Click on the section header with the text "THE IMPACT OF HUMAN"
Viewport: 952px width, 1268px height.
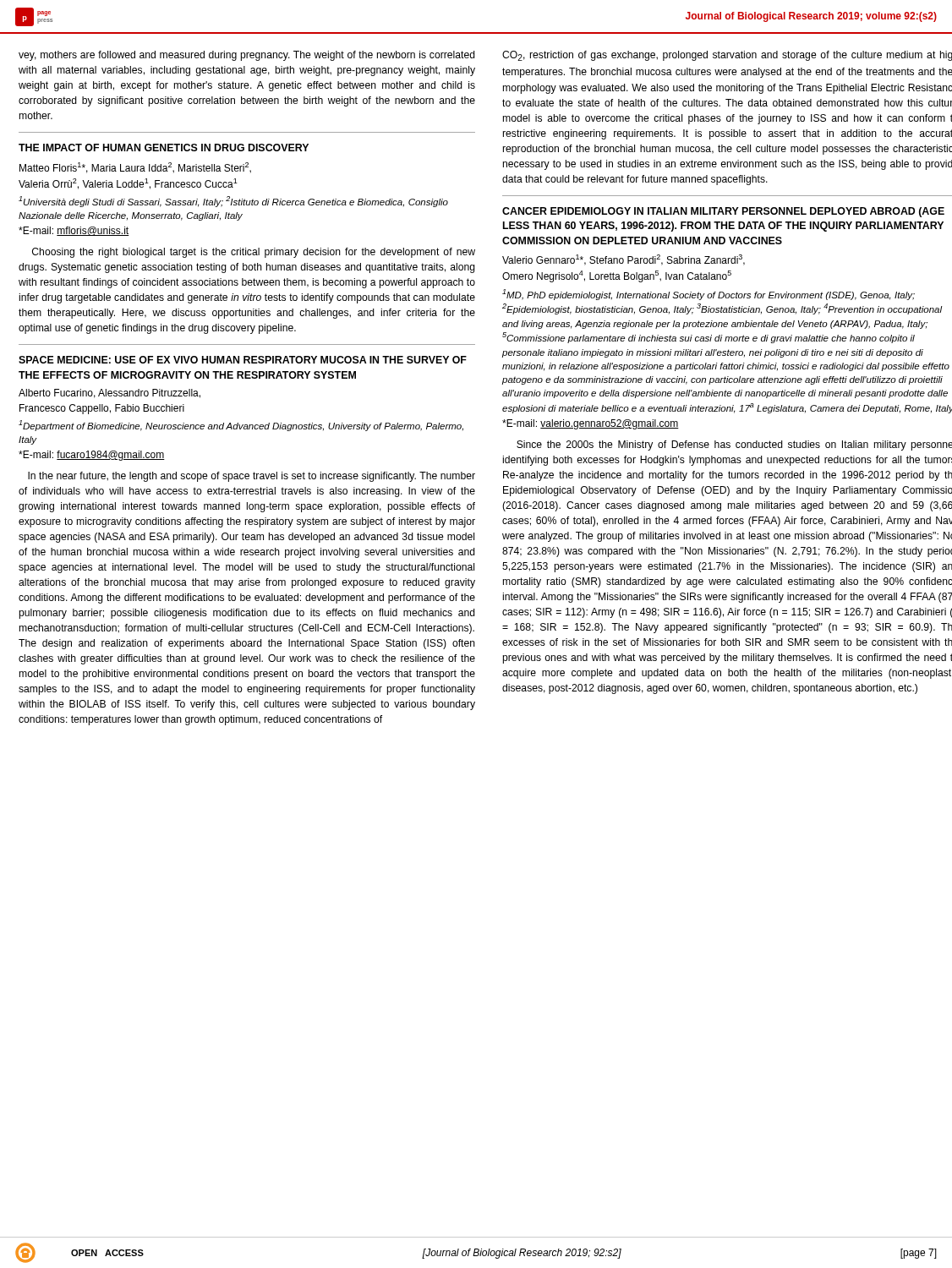click(x=164, y=148)
